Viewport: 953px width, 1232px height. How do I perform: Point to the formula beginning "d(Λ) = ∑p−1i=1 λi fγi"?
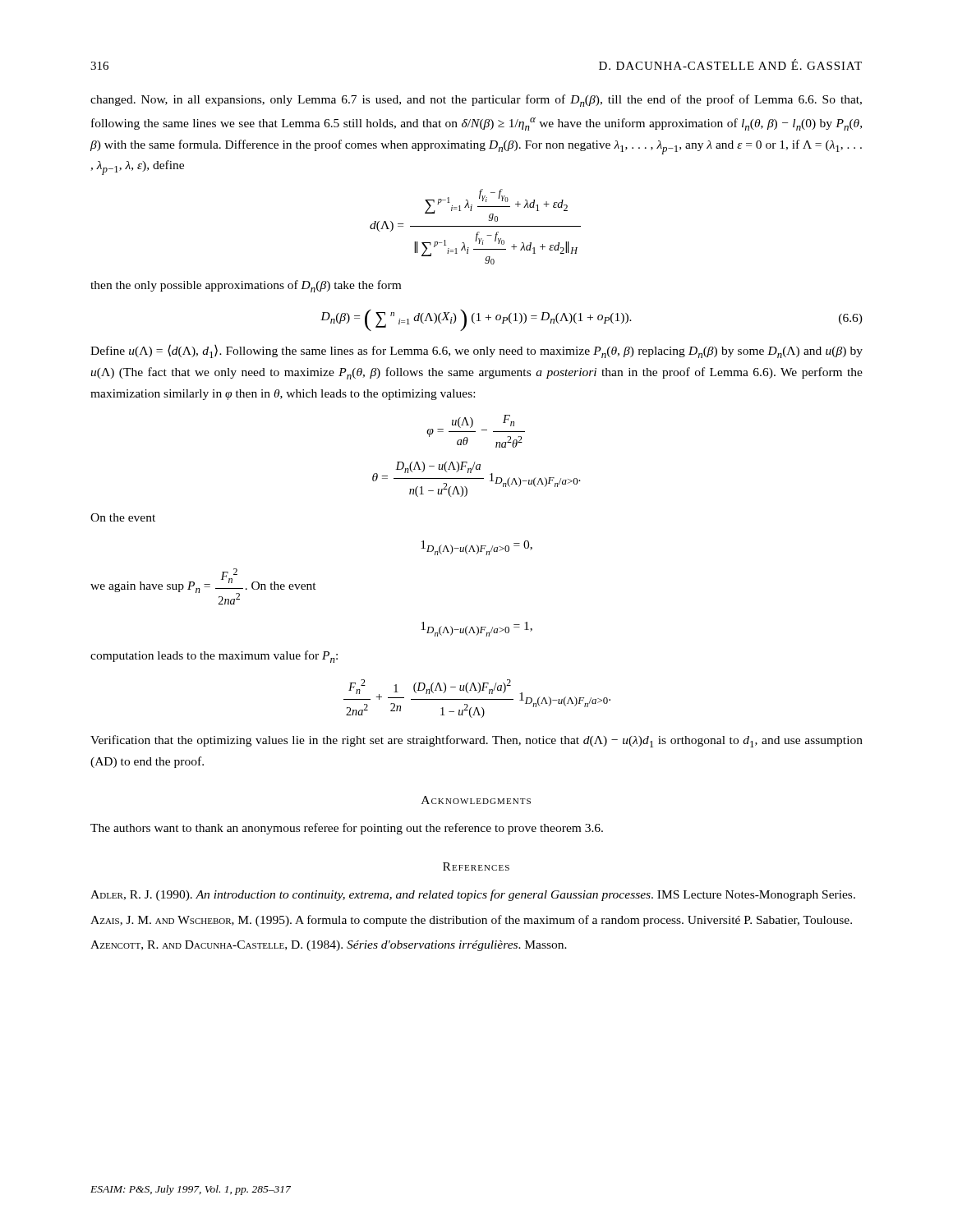(476, 227)
